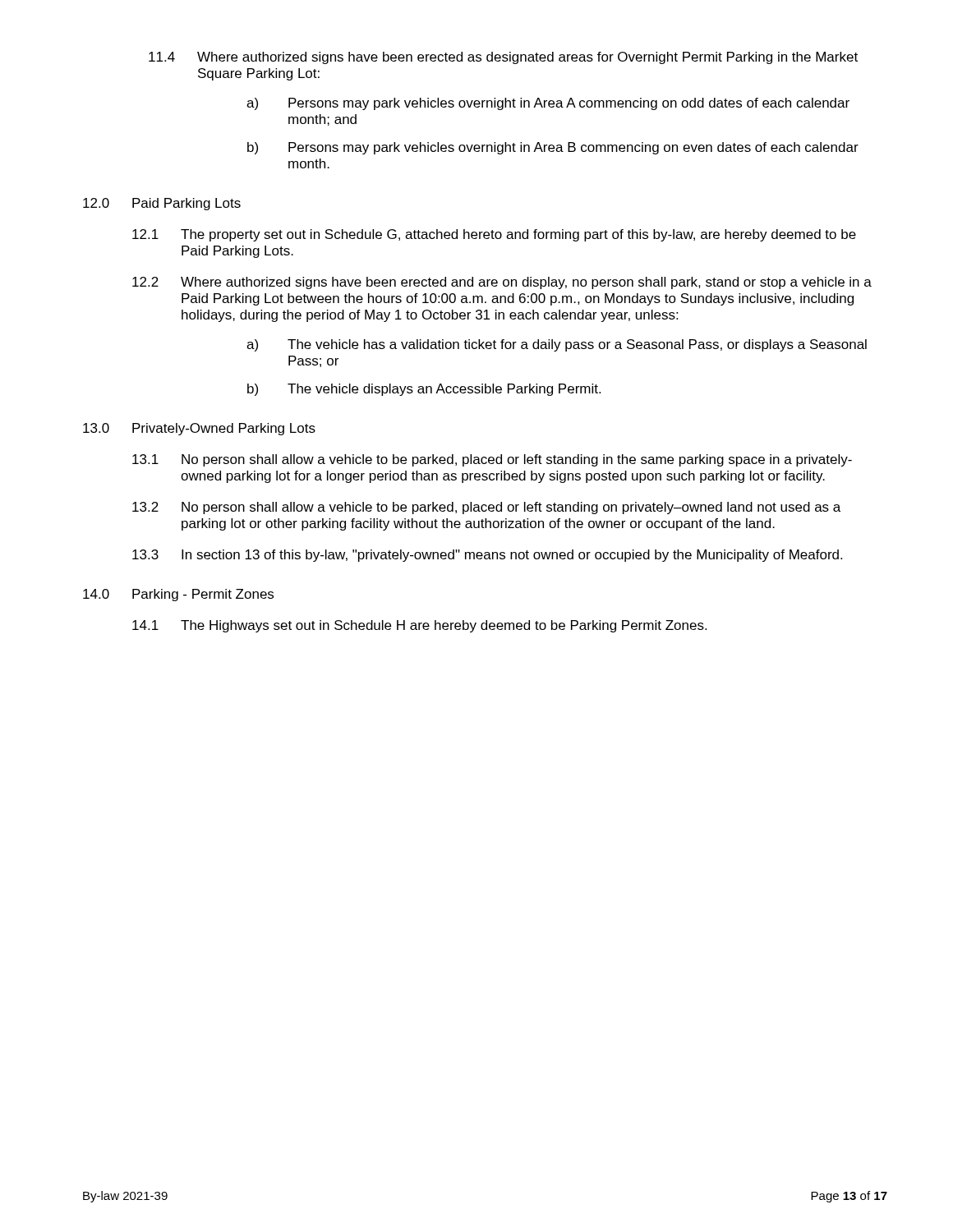Point to the region starting "a) The vehicle"
This screenshot has width=953, height=1232.
[x=567, y=353]
